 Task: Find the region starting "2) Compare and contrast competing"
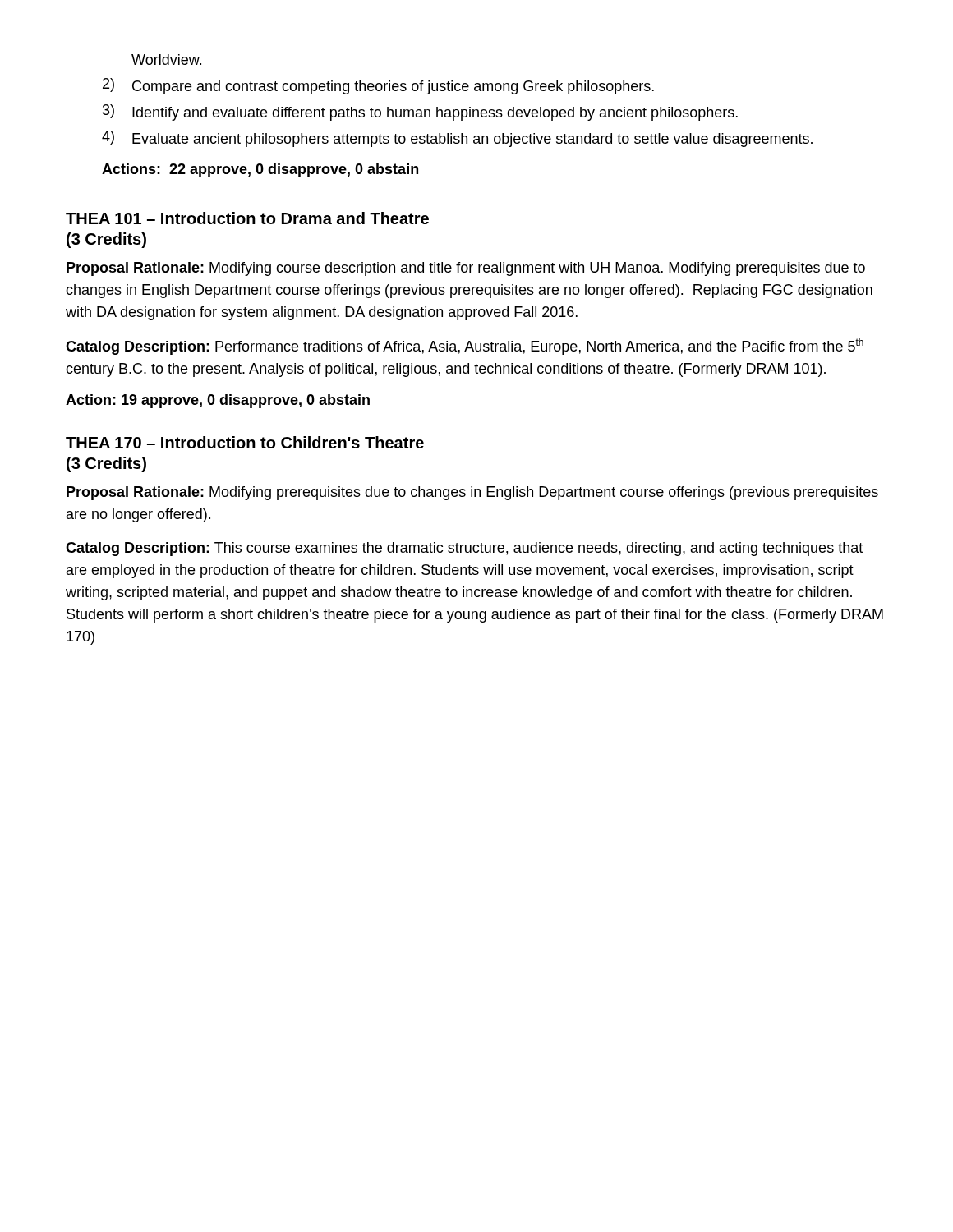click(x=495, y=86)
